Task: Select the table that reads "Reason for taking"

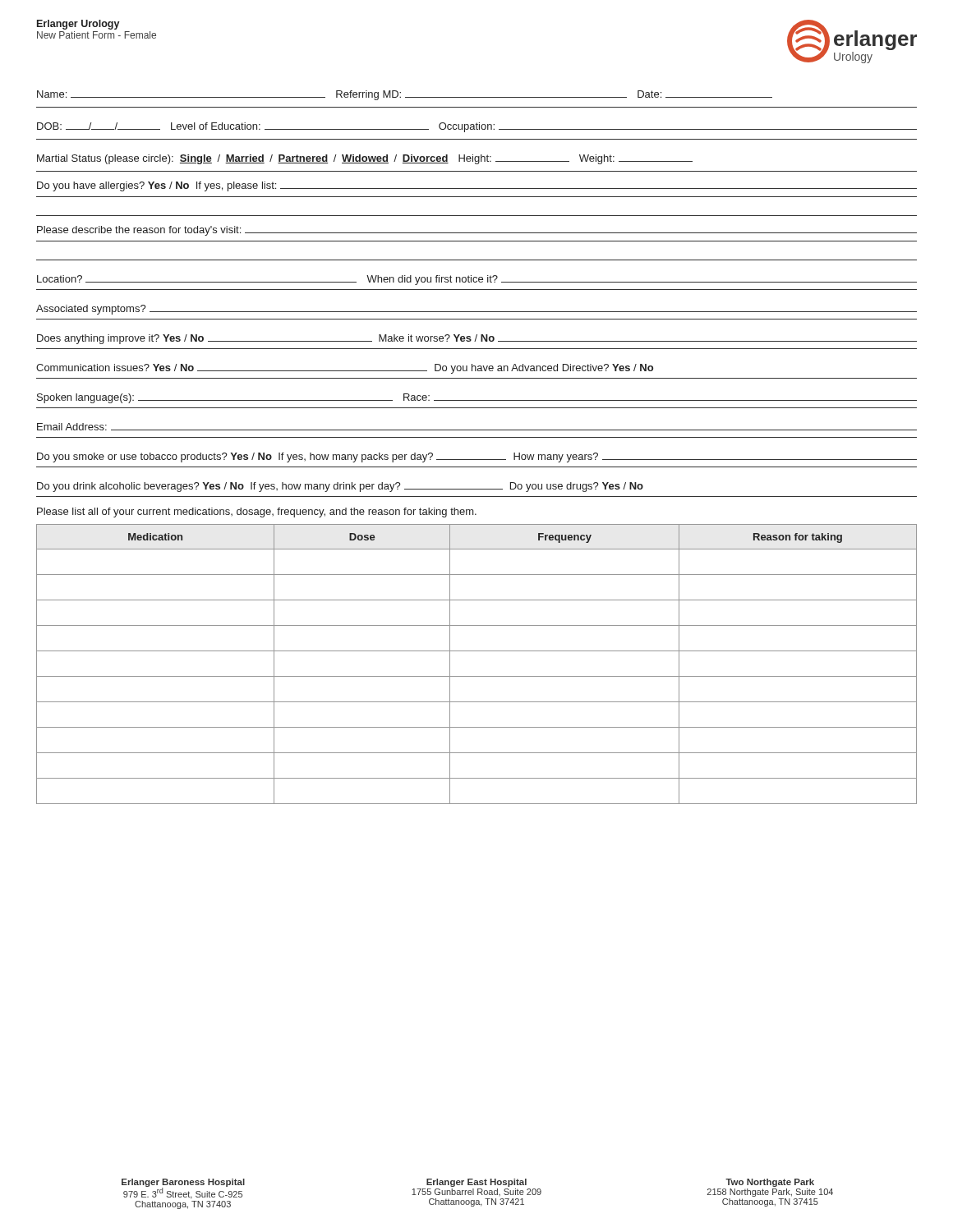Action: (476, 664)
